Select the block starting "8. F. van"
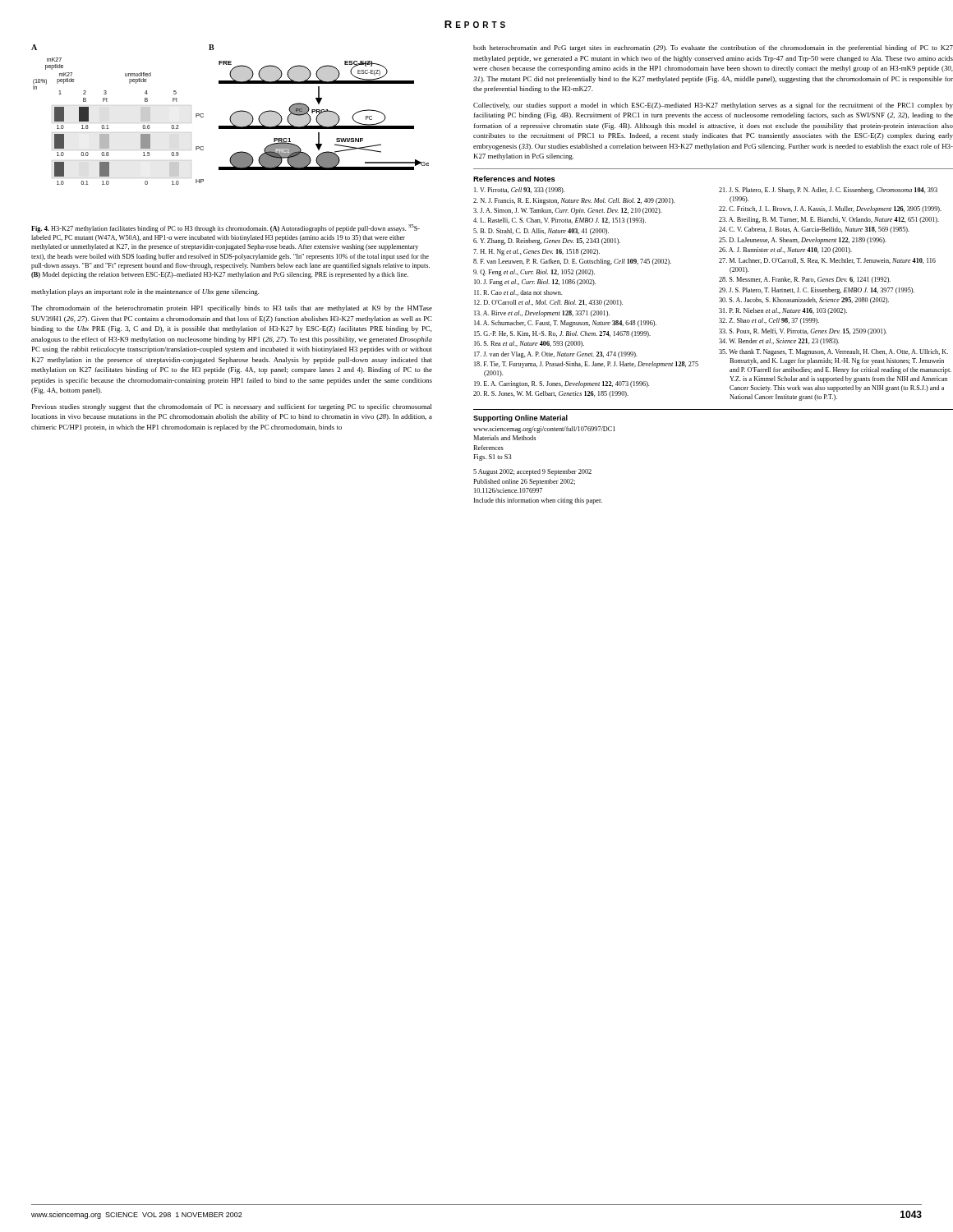The height and width of the screenshot is (1232, 953). tap(572, 262)
